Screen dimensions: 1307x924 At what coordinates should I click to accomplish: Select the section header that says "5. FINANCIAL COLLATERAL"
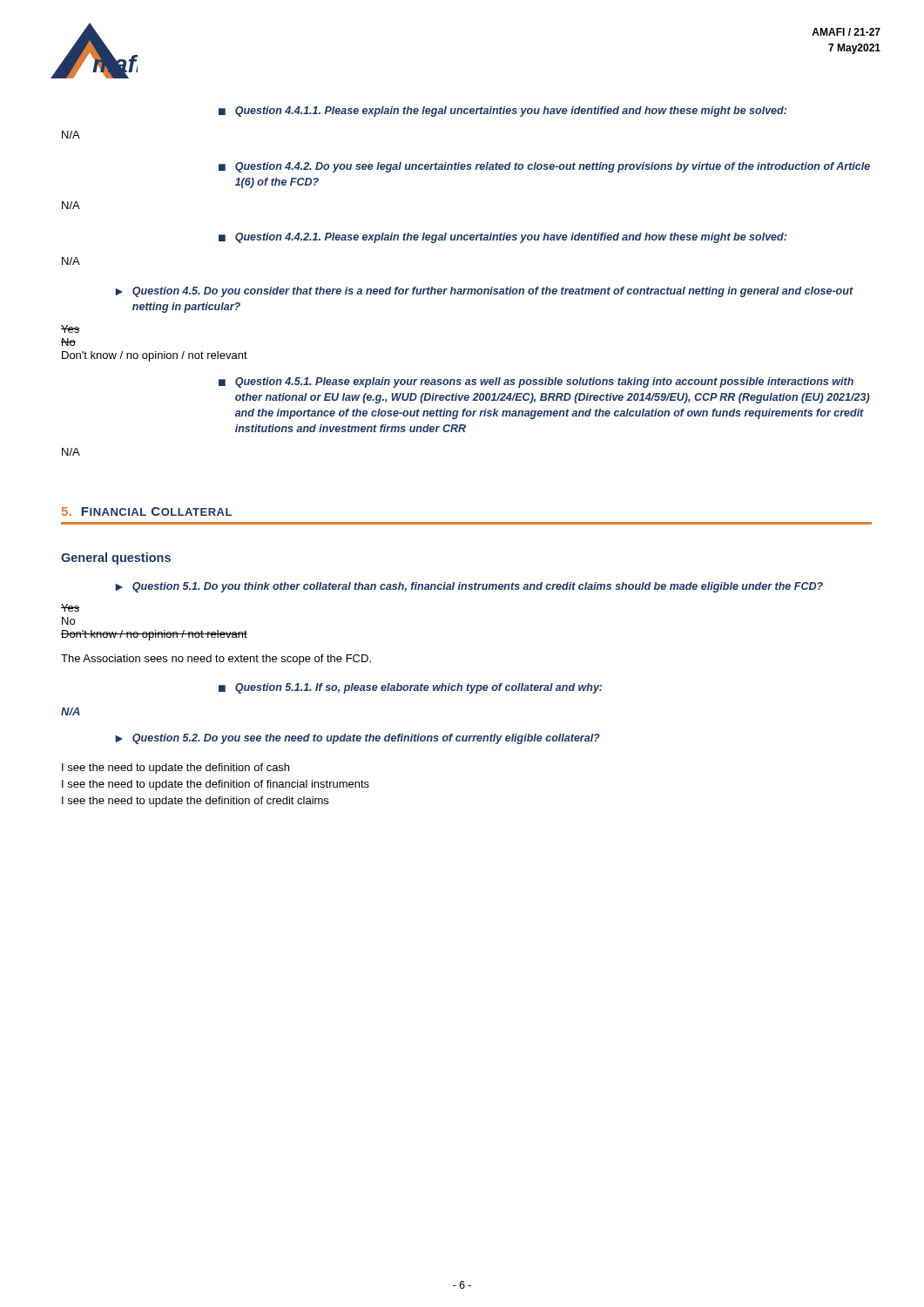tap(147, 511)
